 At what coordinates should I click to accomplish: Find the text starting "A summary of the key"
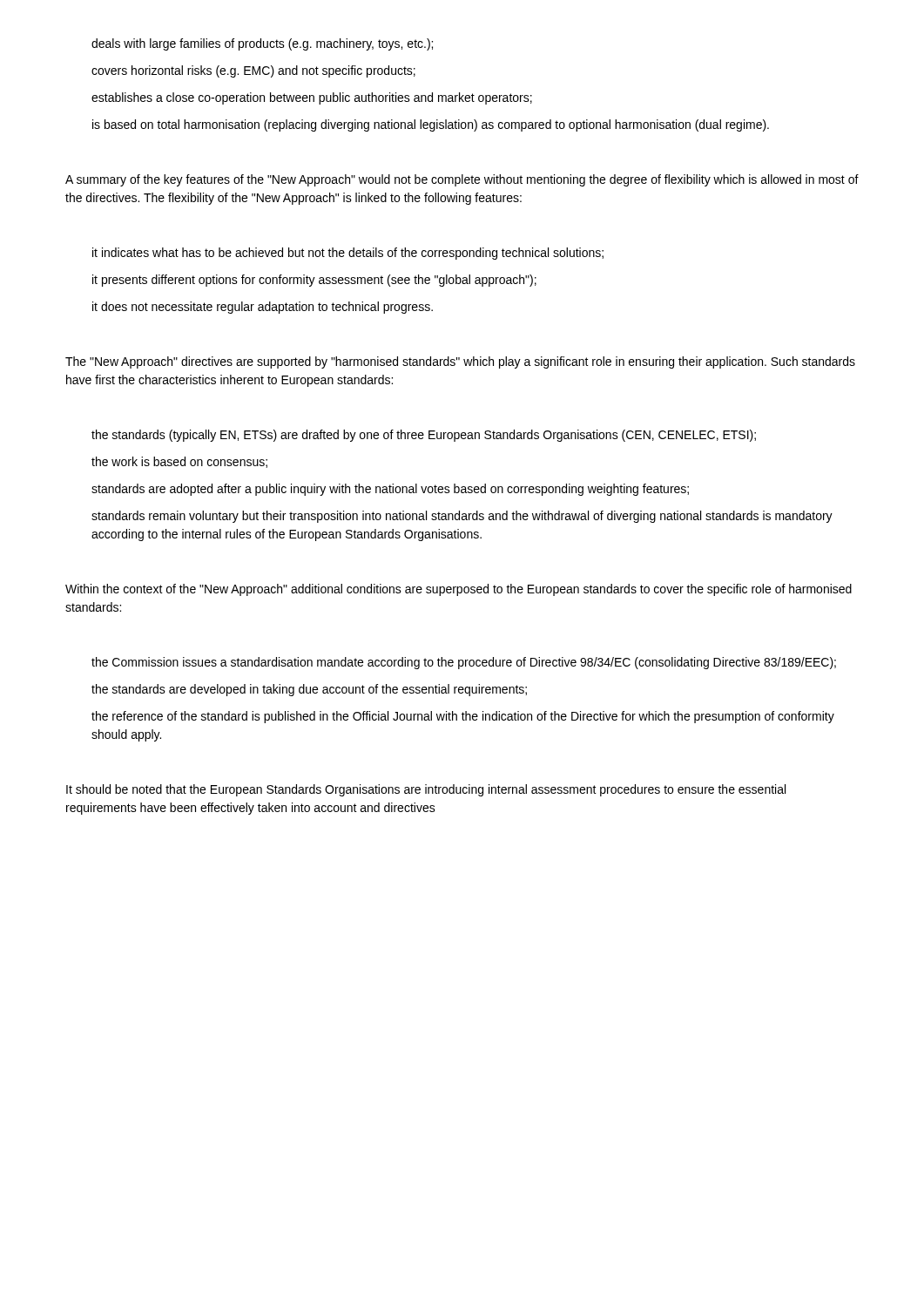pyautogui.click(x=462, y=189)
